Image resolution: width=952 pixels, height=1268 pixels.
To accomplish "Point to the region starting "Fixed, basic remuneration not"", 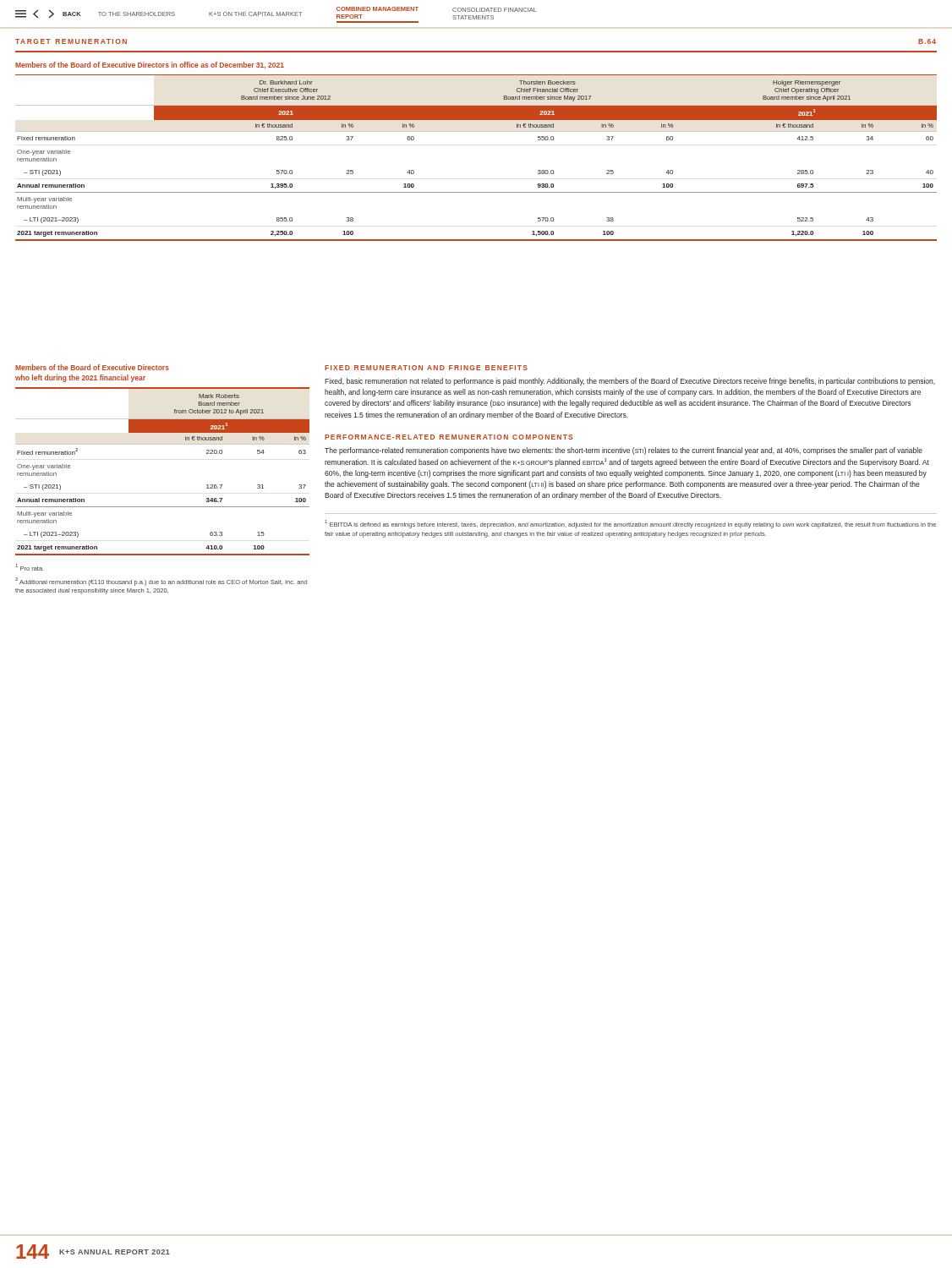I will coord(630,398).
